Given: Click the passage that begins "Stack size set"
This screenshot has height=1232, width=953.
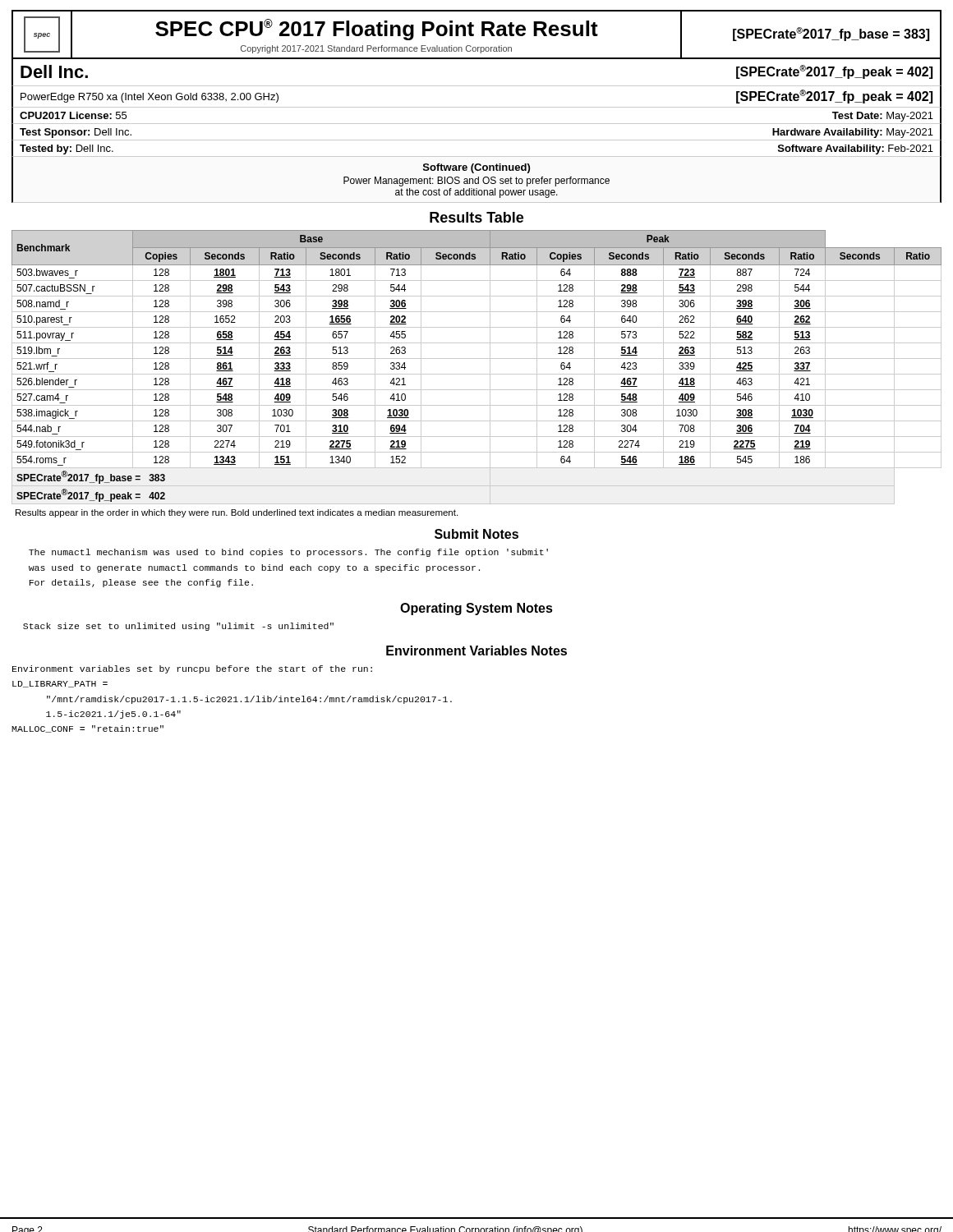Looking at the screenshot, I should coord(476,626).
